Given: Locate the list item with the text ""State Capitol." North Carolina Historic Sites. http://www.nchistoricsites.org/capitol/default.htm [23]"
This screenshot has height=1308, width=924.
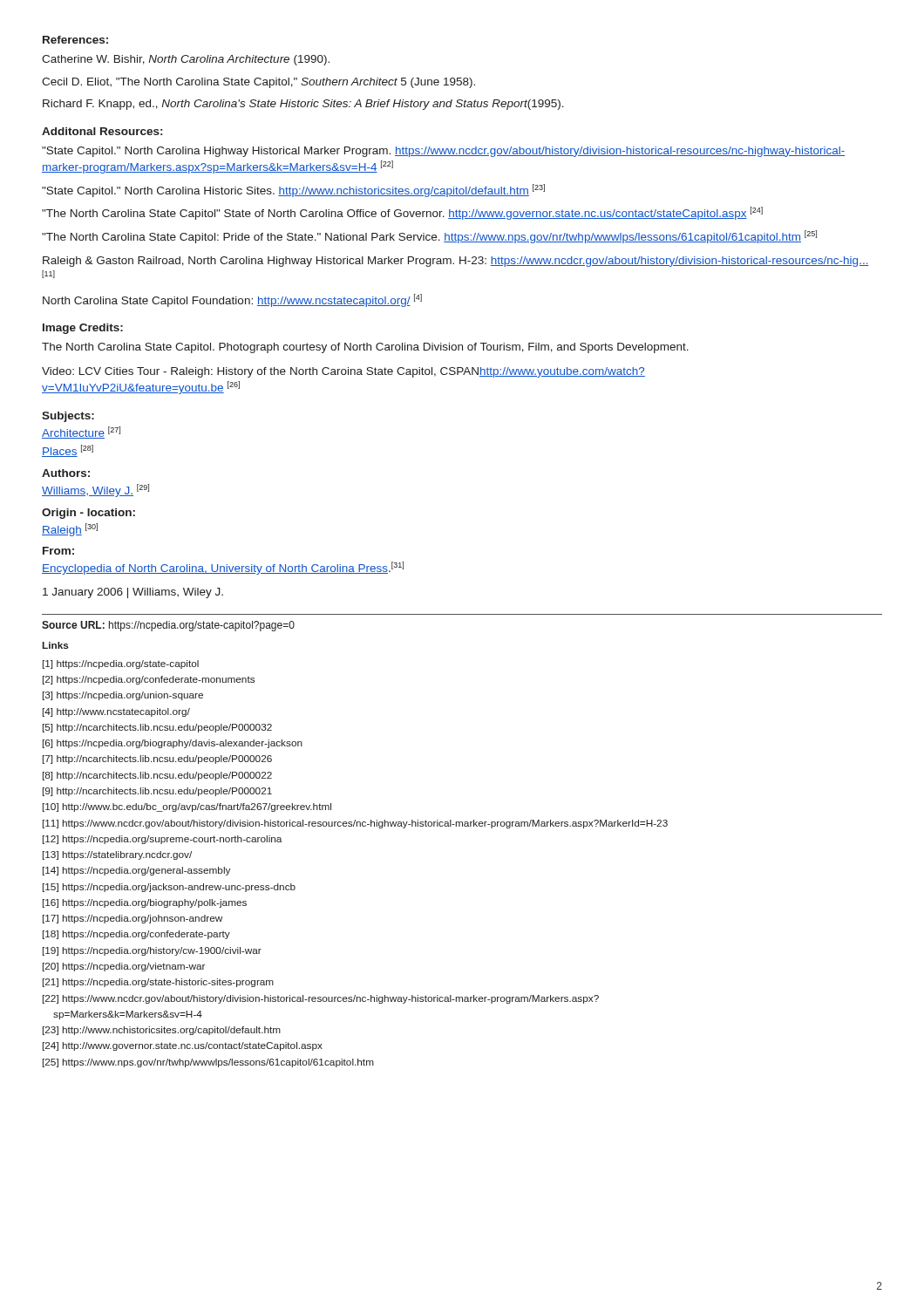Looking at the screenshot, I should click(x=294, y=190).
